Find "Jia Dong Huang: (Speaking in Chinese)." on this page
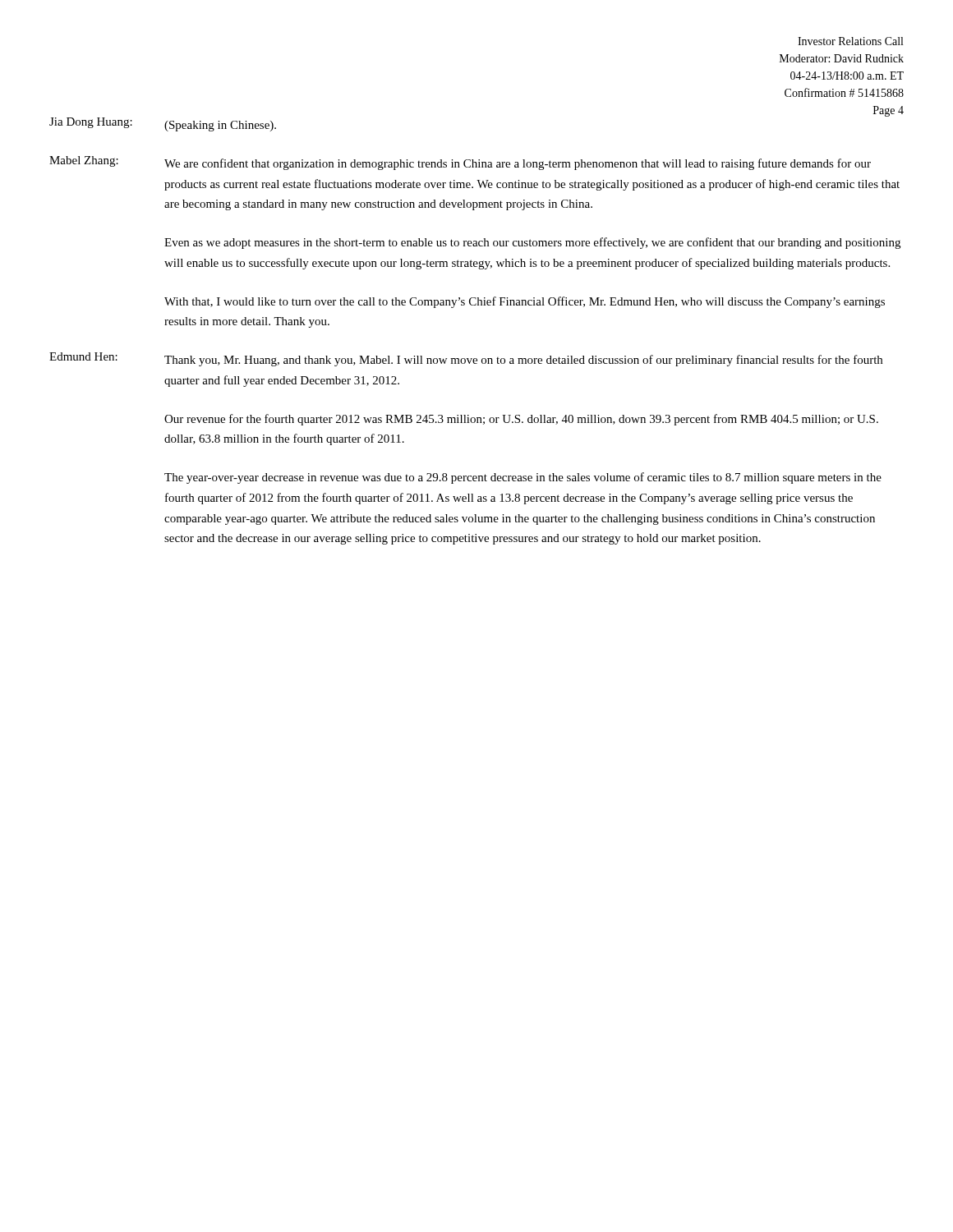The width and height of the screenshot is (953, 1232). click(92, 123)
